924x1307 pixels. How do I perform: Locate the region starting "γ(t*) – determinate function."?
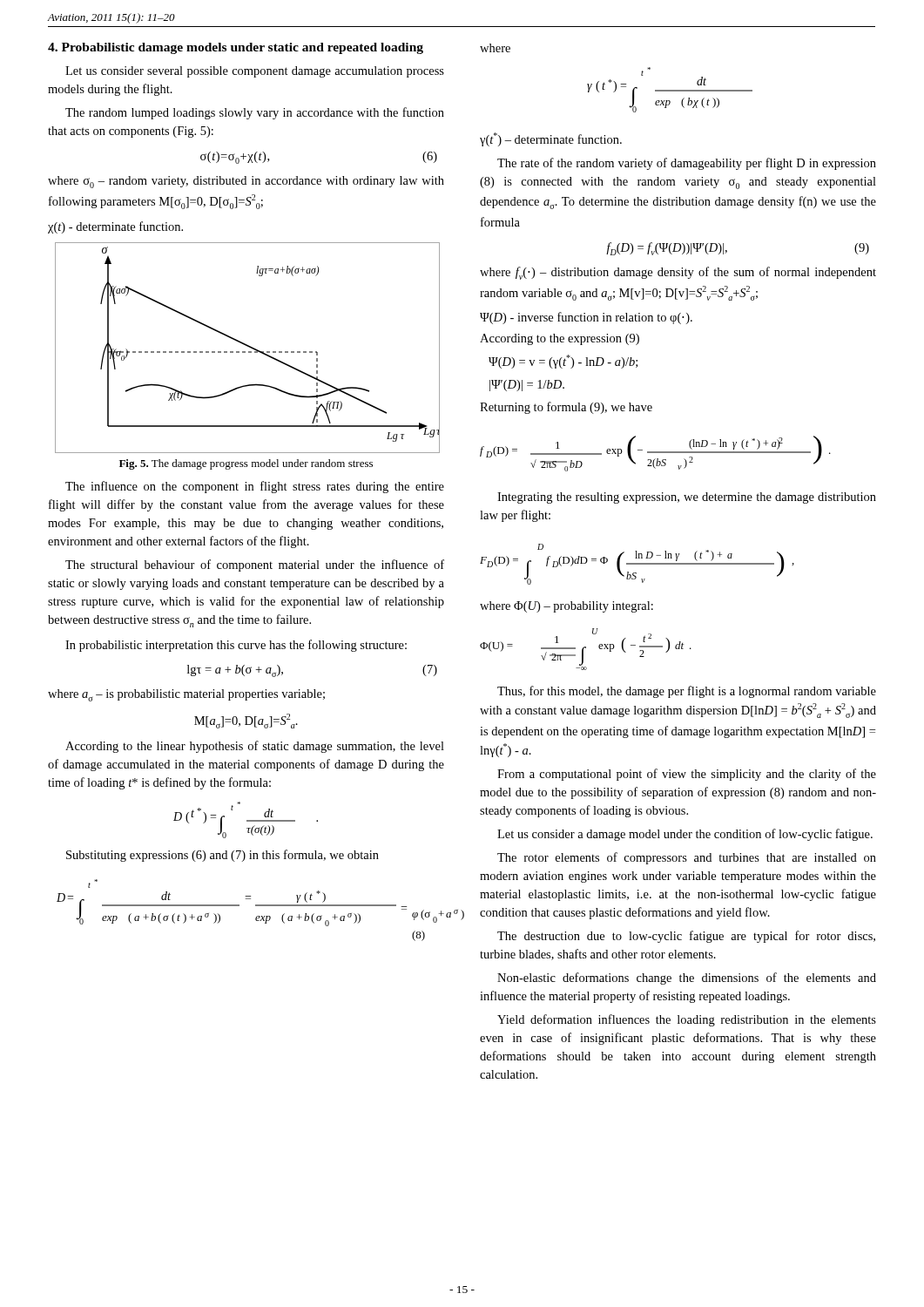click(551, 138)
